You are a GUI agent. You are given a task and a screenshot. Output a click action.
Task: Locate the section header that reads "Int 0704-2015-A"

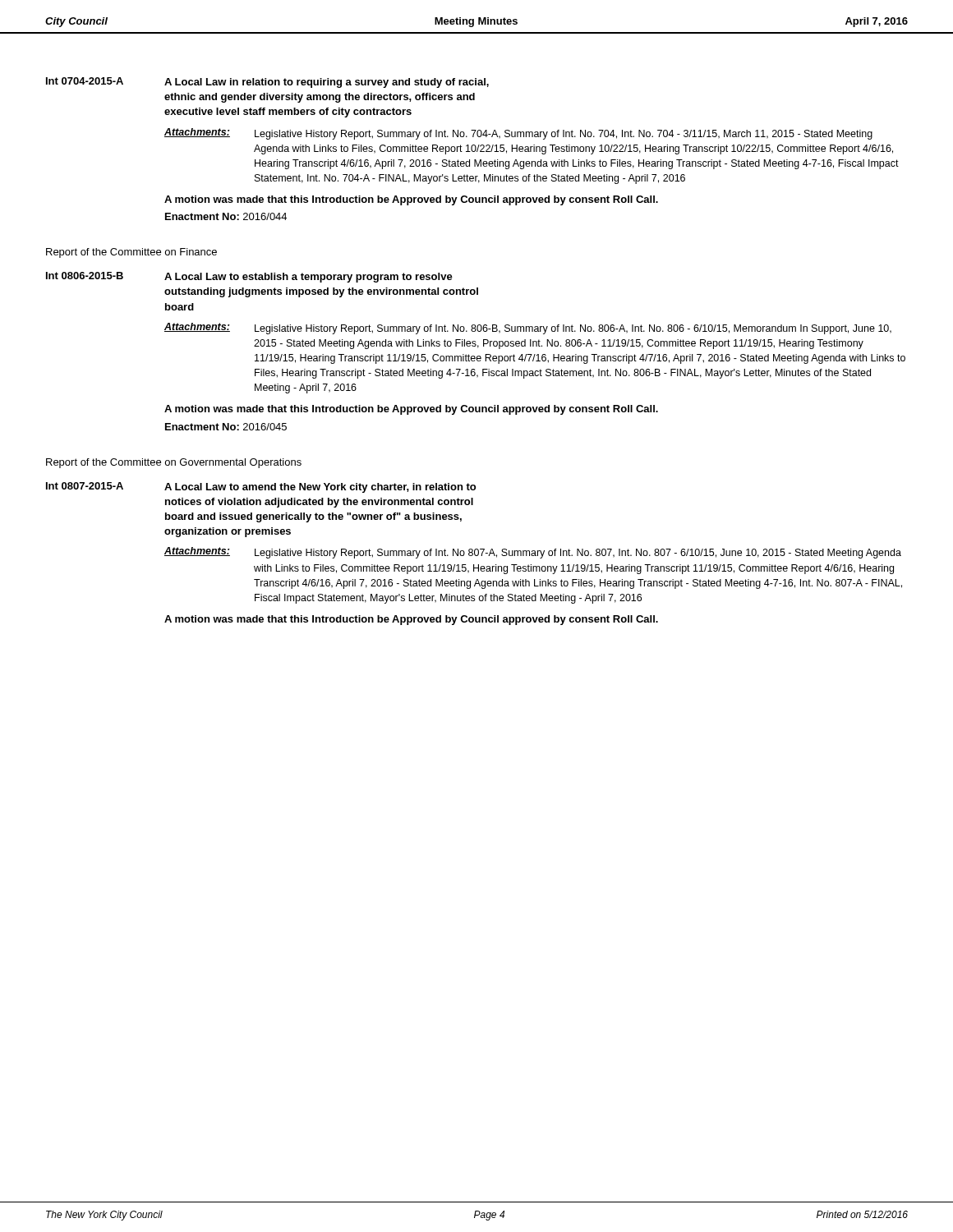(84, 81)
